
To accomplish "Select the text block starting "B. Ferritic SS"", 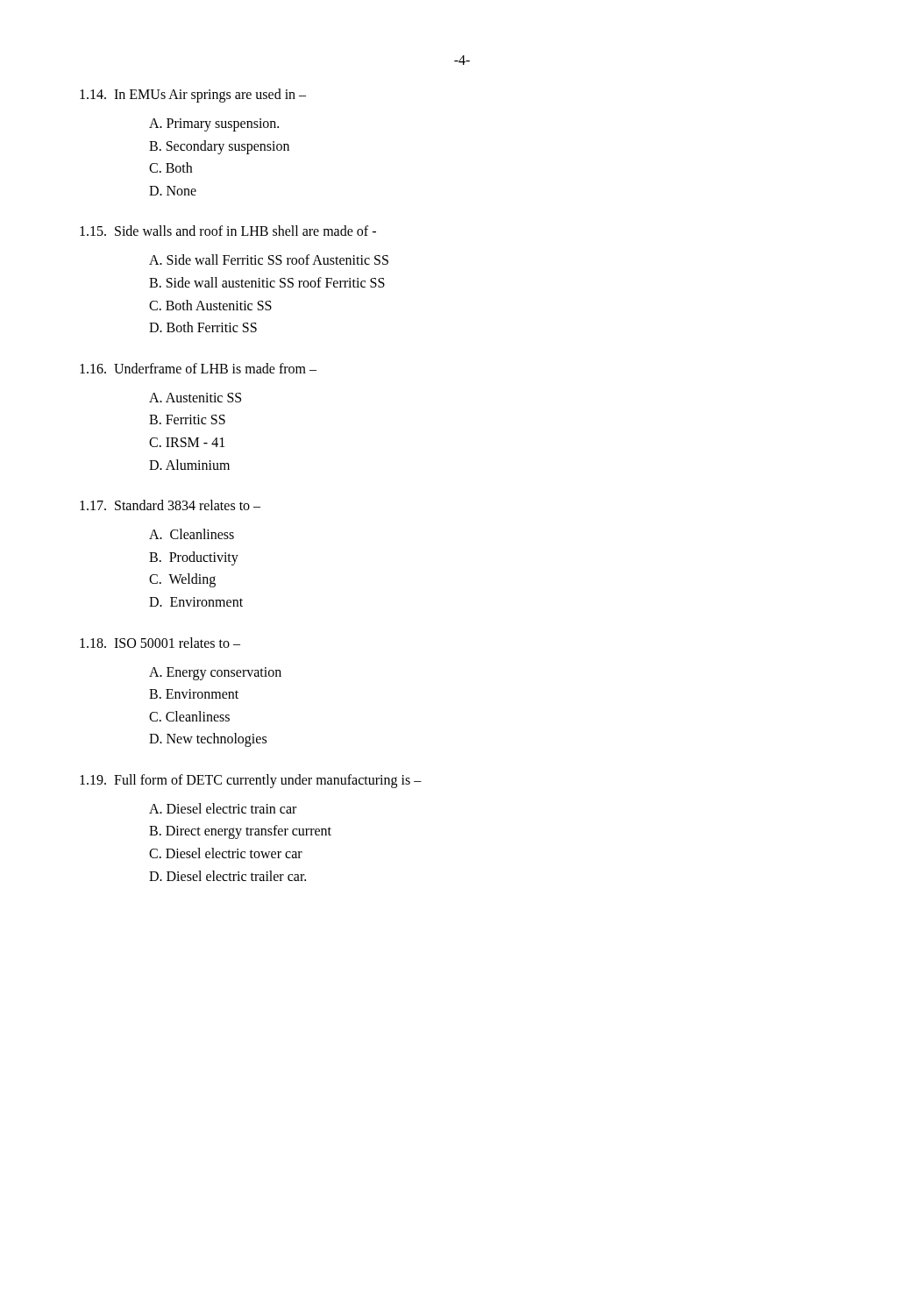I will 187,420.
